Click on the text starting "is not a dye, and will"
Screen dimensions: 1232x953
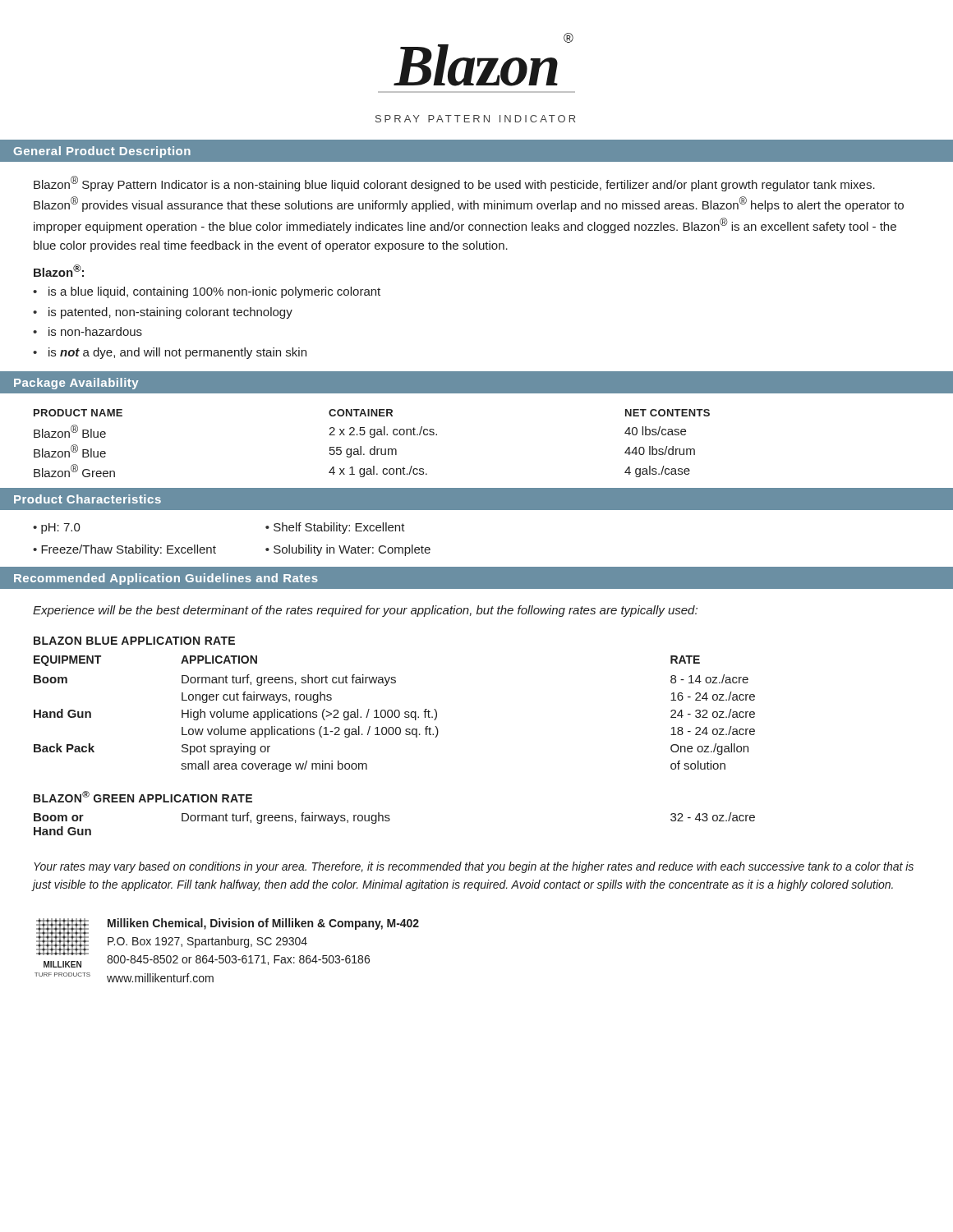tap(177, 352)
